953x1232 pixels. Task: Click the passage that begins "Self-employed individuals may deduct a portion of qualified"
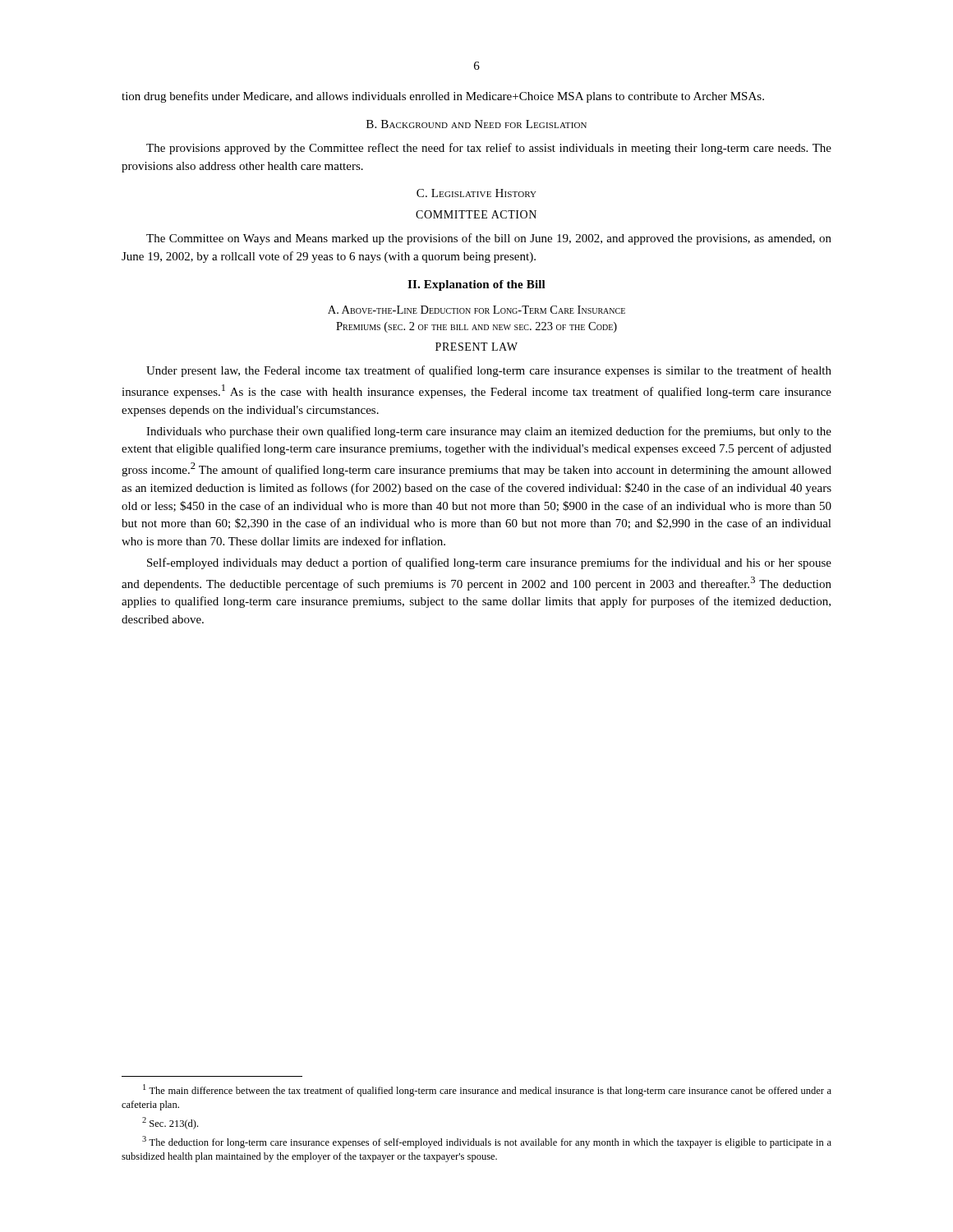(x=476, y=592)
